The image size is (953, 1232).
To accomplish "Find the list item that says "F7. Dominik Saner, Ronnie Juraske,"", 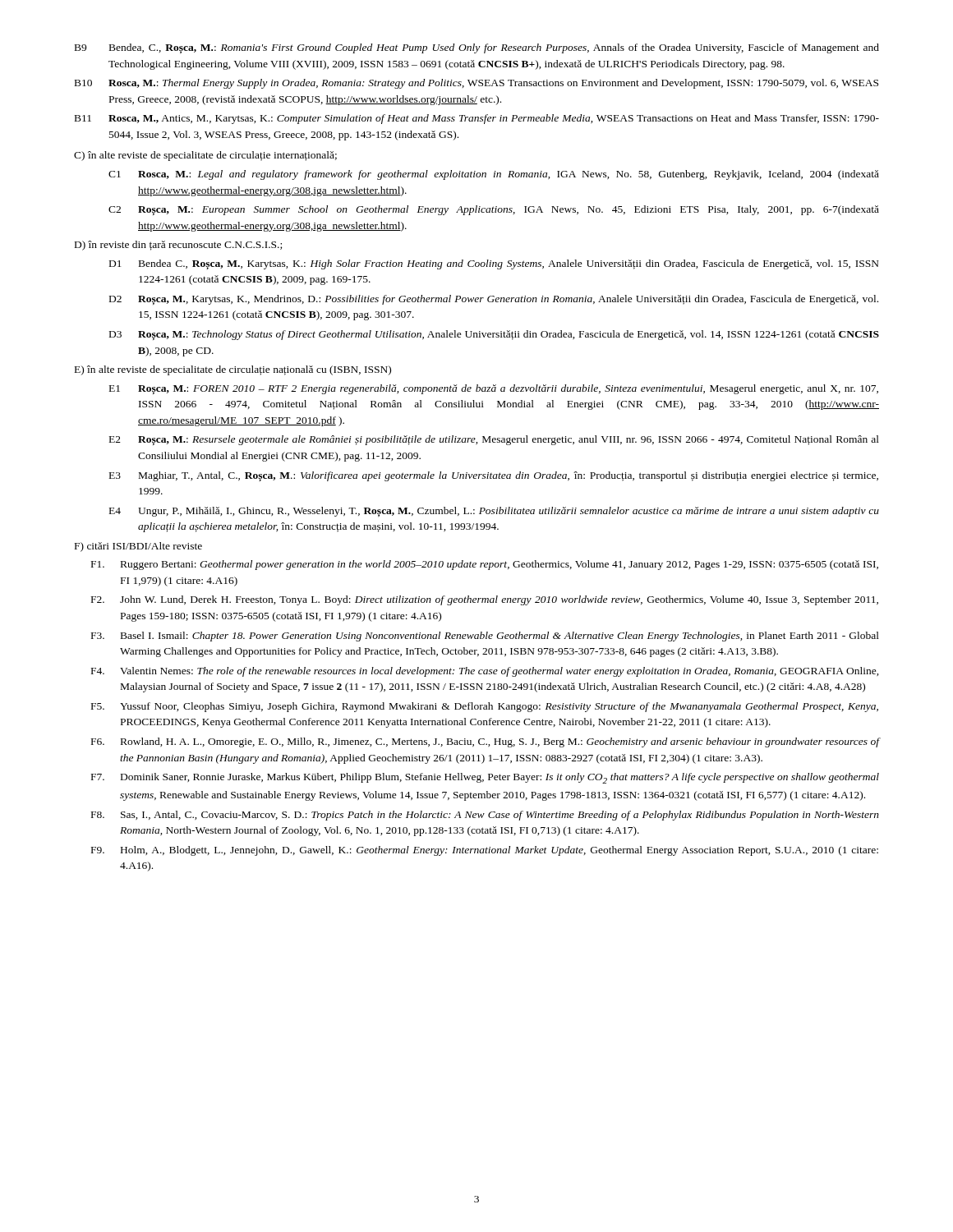I will coord(485,786).
